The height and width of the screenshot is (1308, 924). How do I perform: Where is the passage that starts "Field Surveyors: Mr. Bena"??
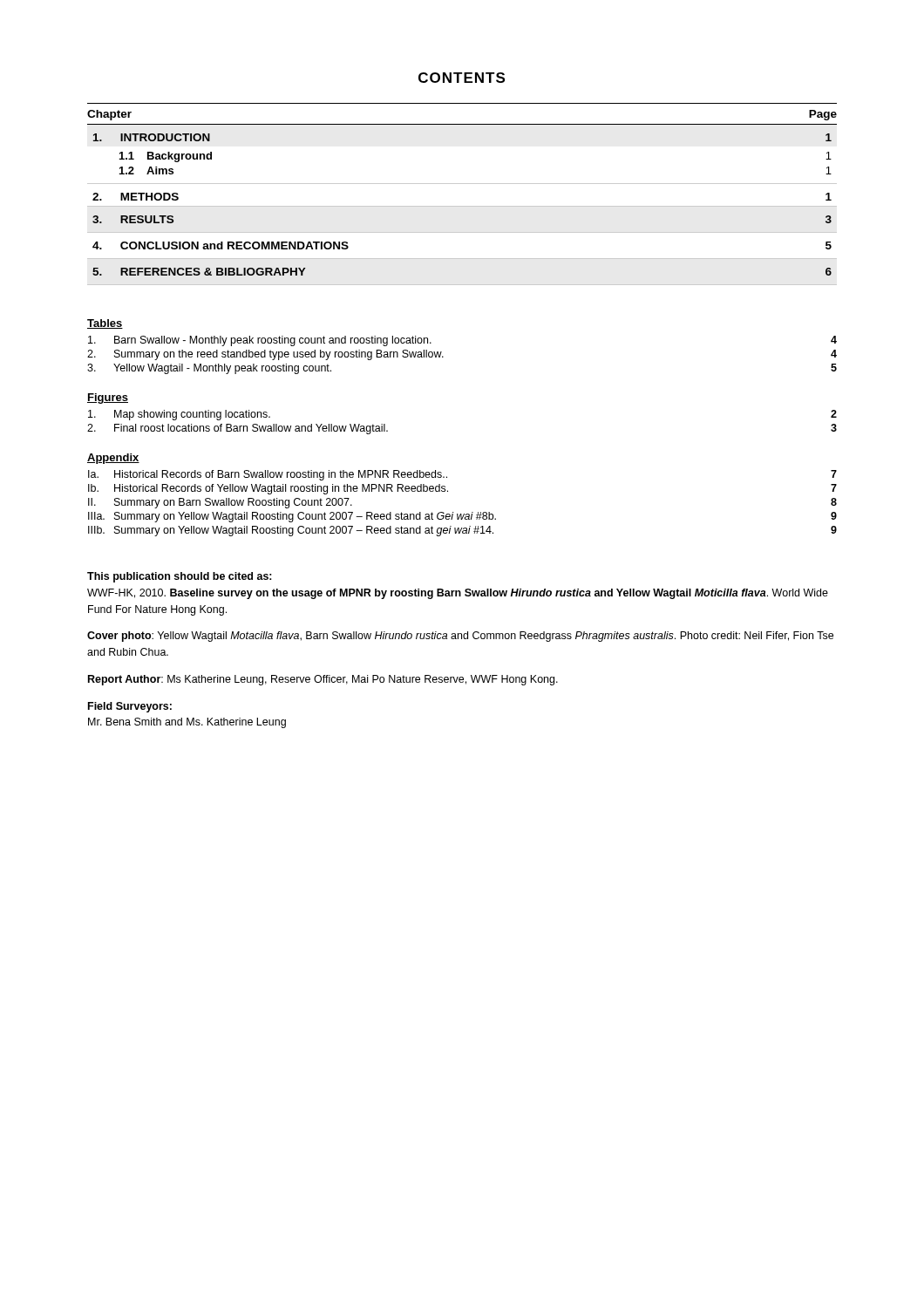[187, 714]
